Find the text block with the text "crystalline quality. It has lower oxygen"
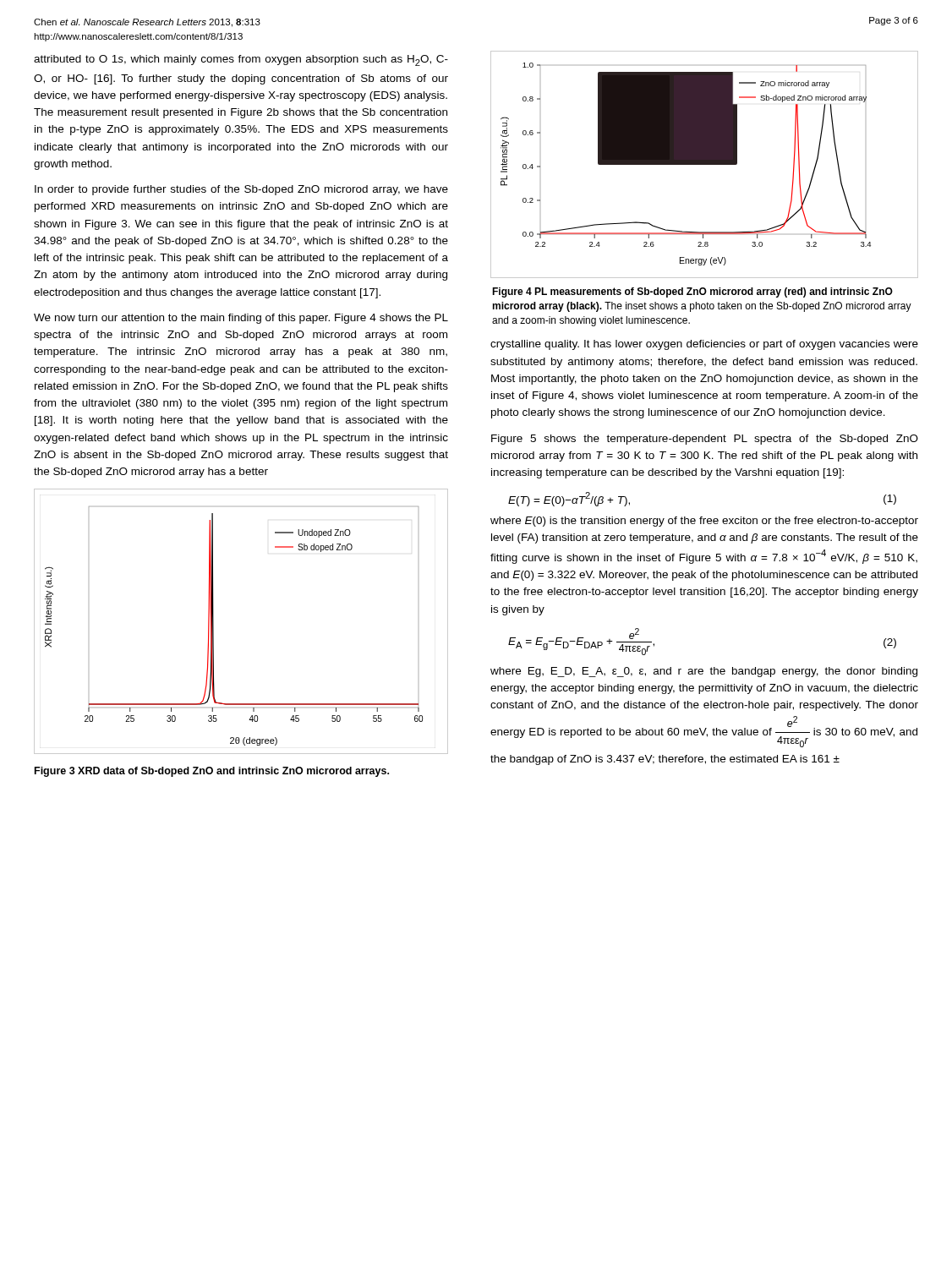The width and height of the screenshot is (952, 1268). (704, 409)
